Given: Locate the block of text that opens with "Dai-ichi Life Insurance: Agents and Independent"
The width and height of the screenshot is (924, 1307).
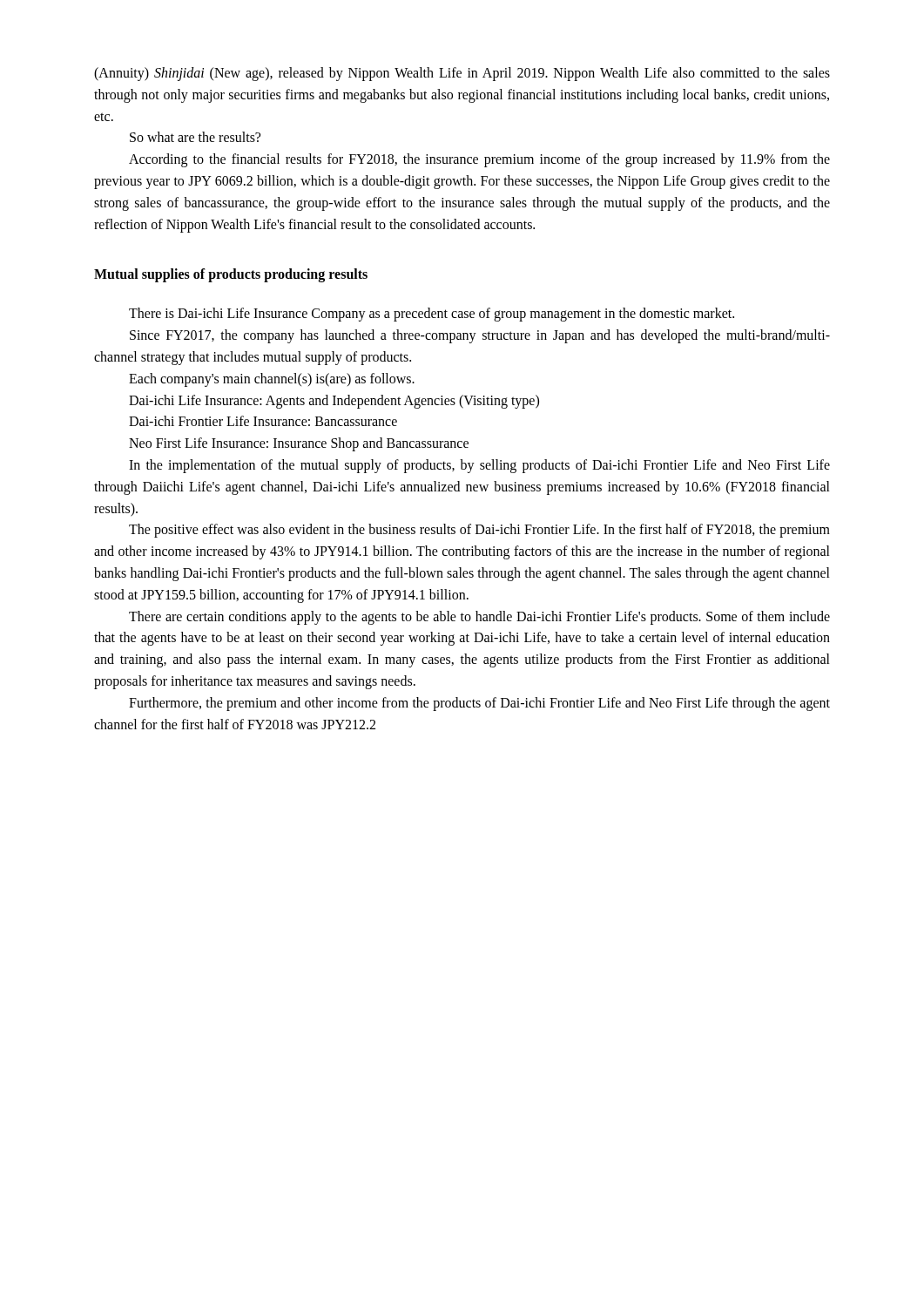Looking at the screenshot, I should click(462, 401).
